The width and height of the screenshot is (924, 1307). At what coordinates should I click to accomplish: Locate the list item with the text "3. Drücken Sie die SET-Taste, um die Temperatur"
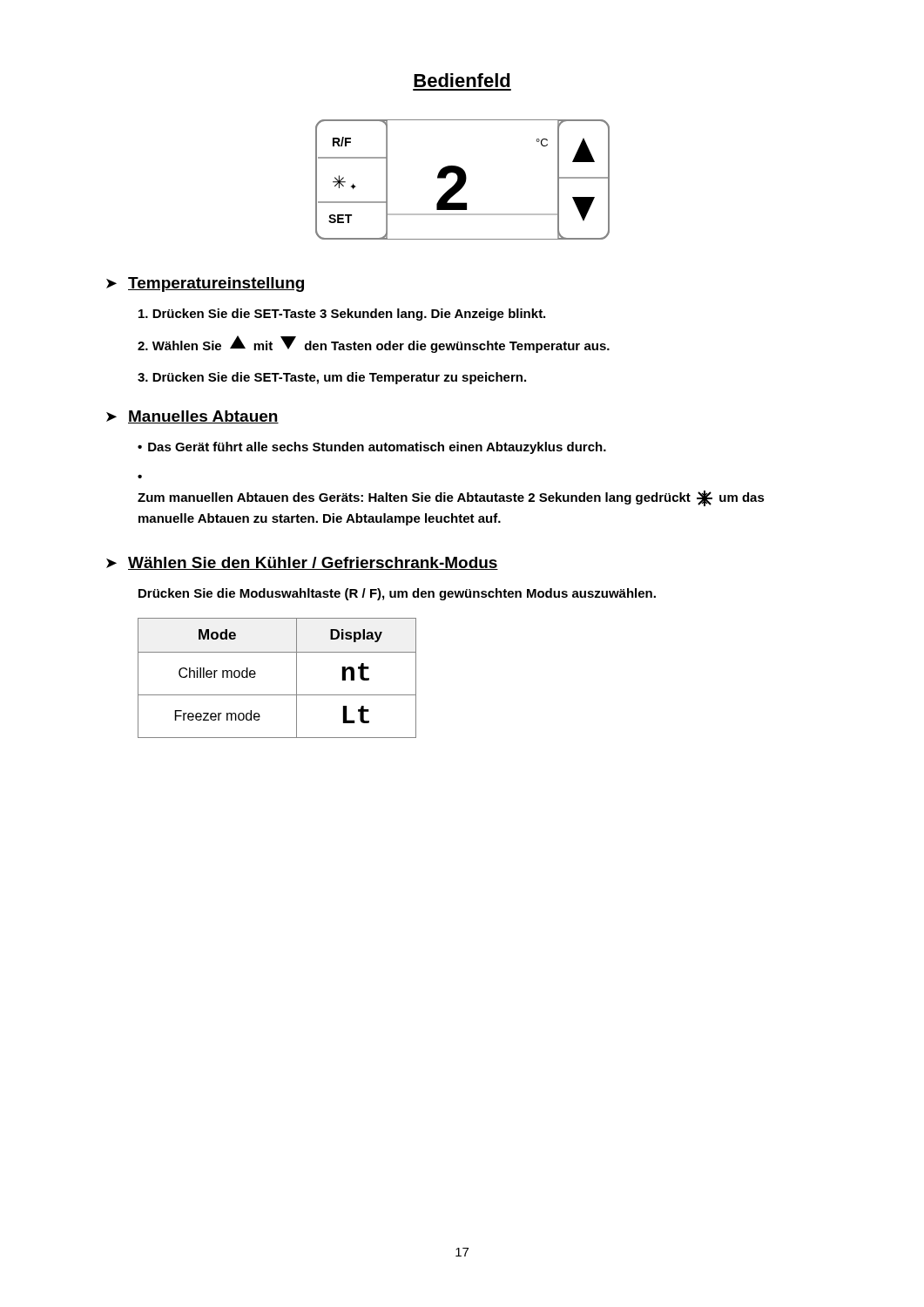tap(332, 377)
